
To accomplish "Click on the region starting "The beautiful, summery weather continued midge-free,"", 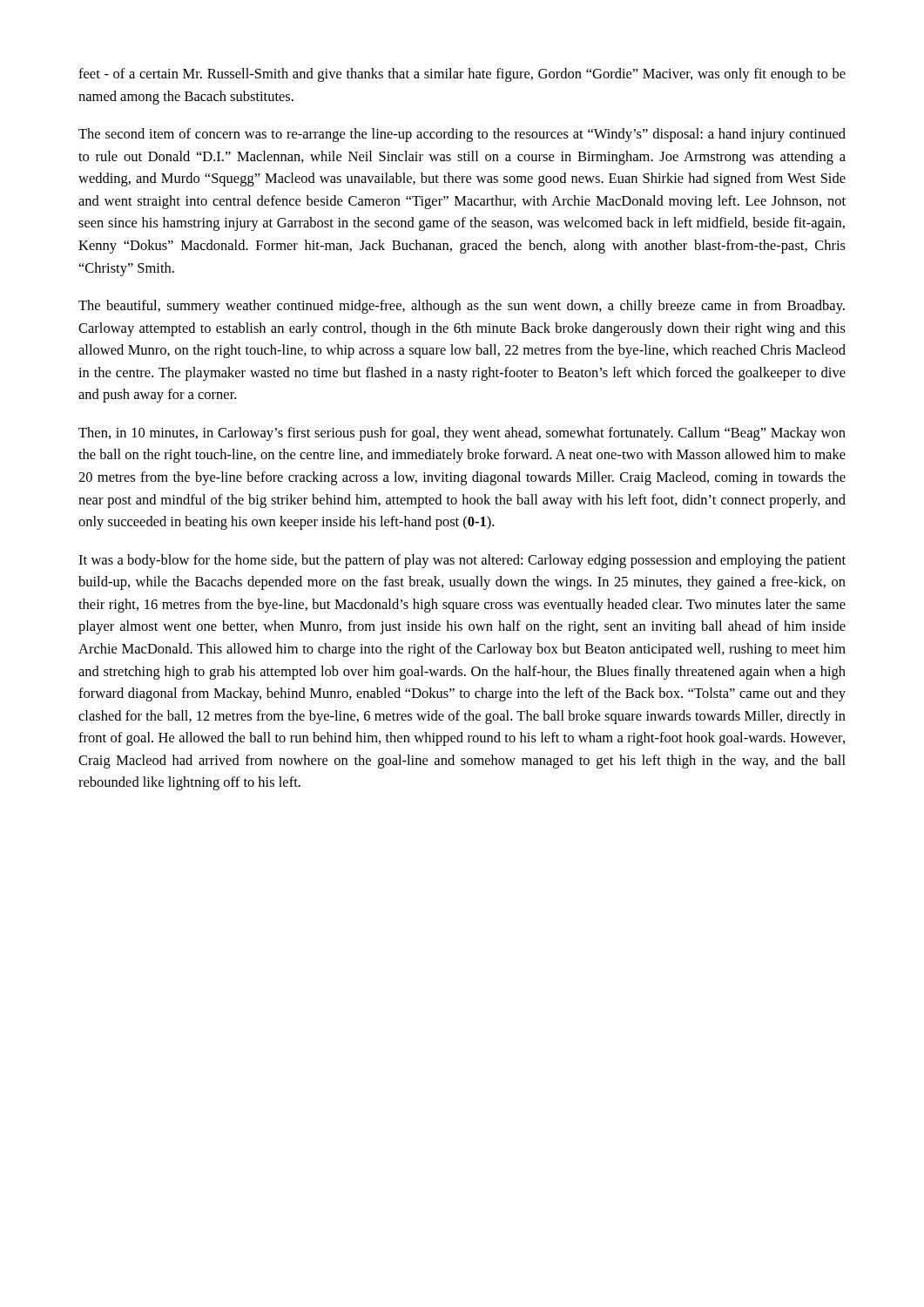I will point(462,350).
